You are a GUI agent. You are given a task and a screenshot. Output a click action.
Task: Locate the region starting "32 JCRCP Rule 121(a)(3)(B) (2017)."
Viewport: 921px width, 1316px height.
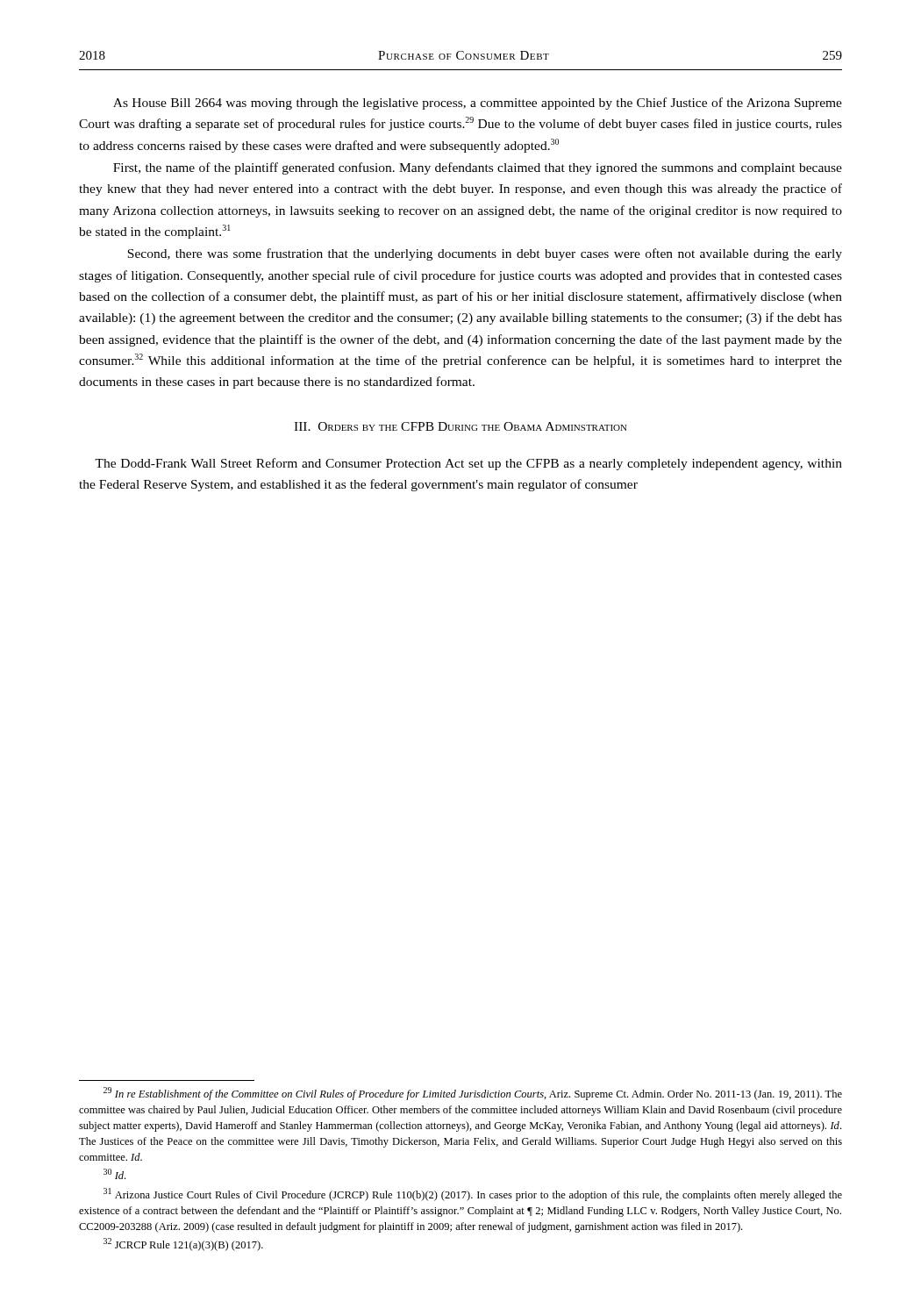click(183, 1244)
